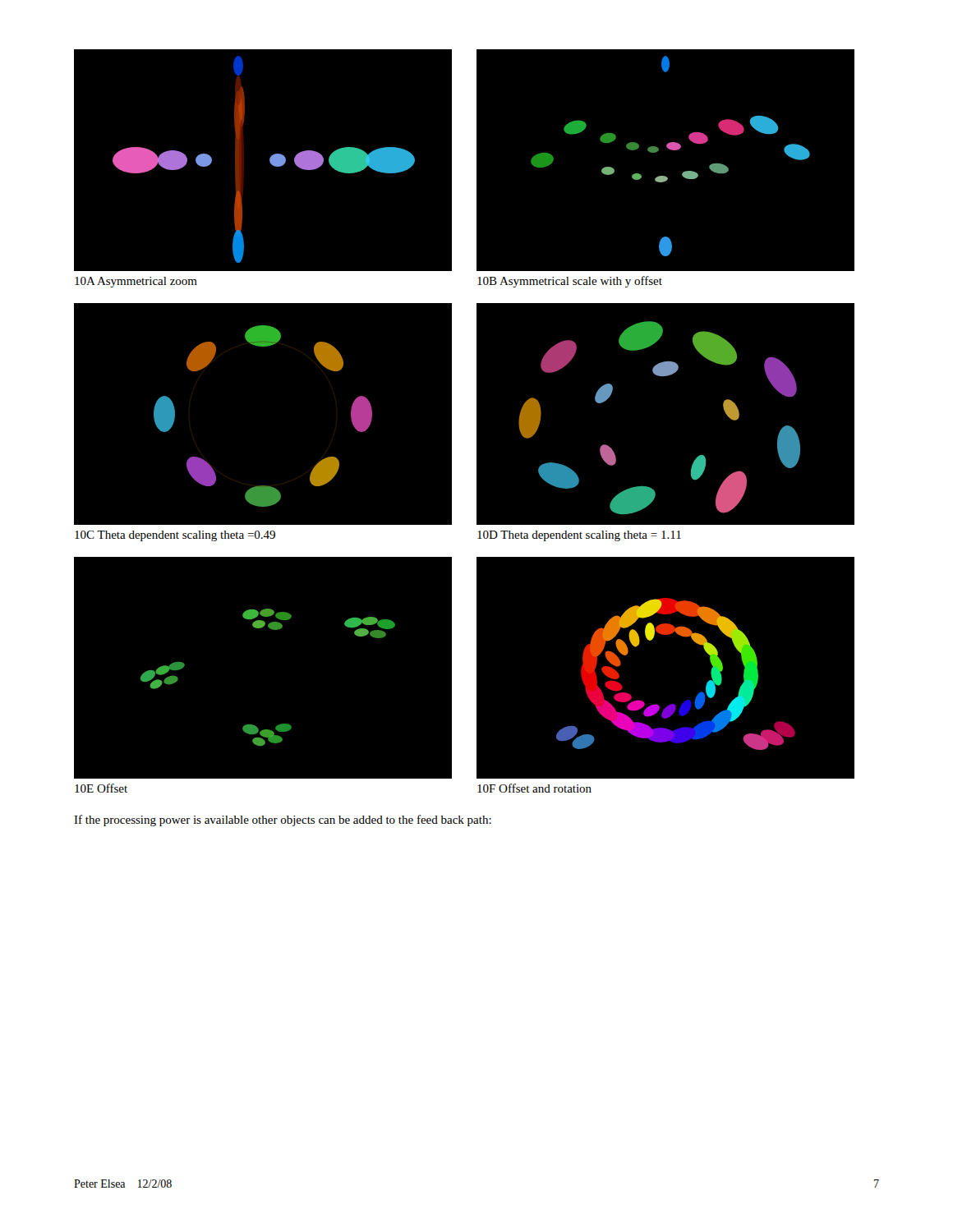Find the caption containing "10C Theta dependent scaling theta =0.49"

175,535
